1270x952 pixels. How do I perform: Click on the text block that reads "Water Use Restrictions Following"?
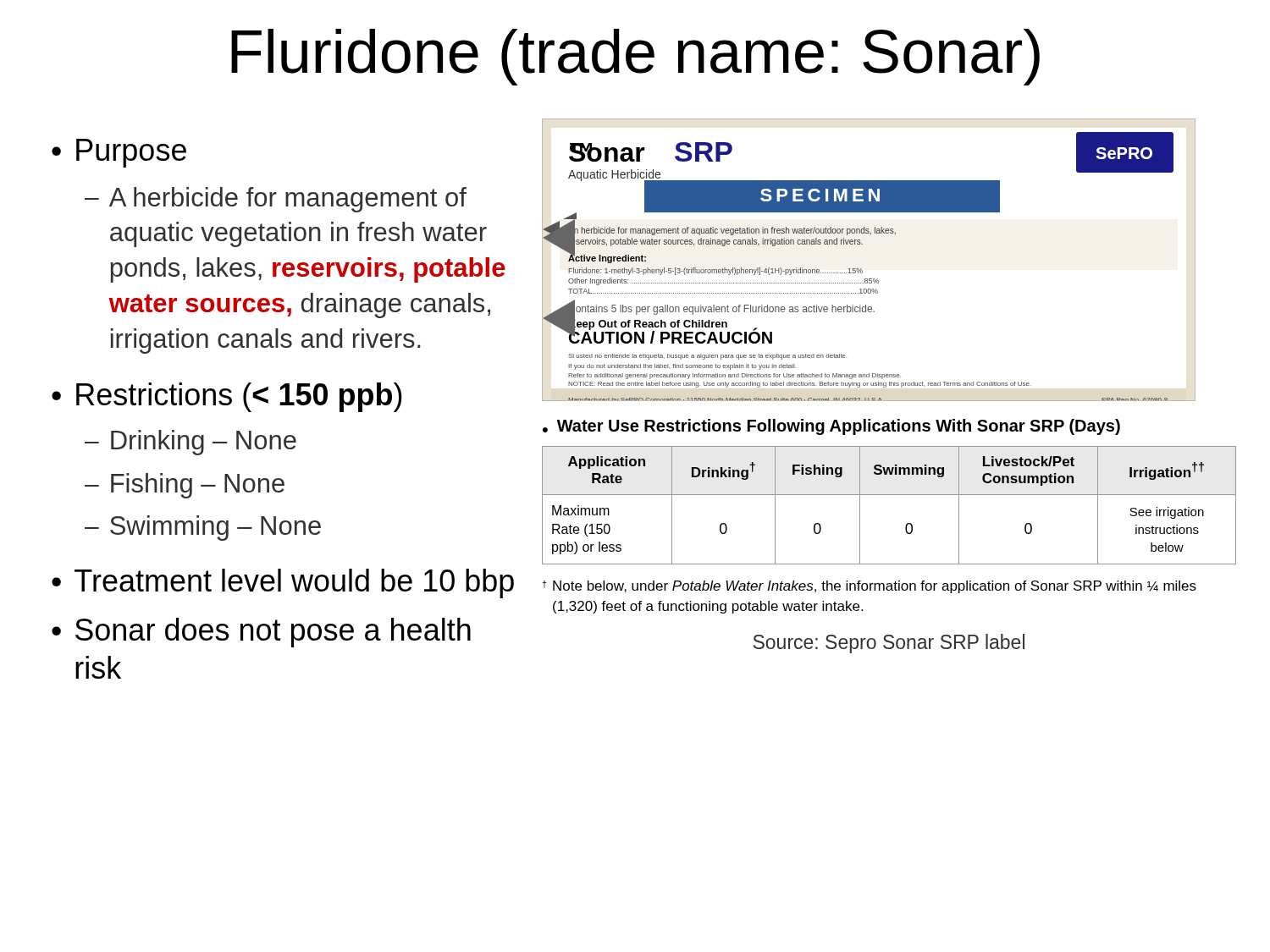point(839,426)
